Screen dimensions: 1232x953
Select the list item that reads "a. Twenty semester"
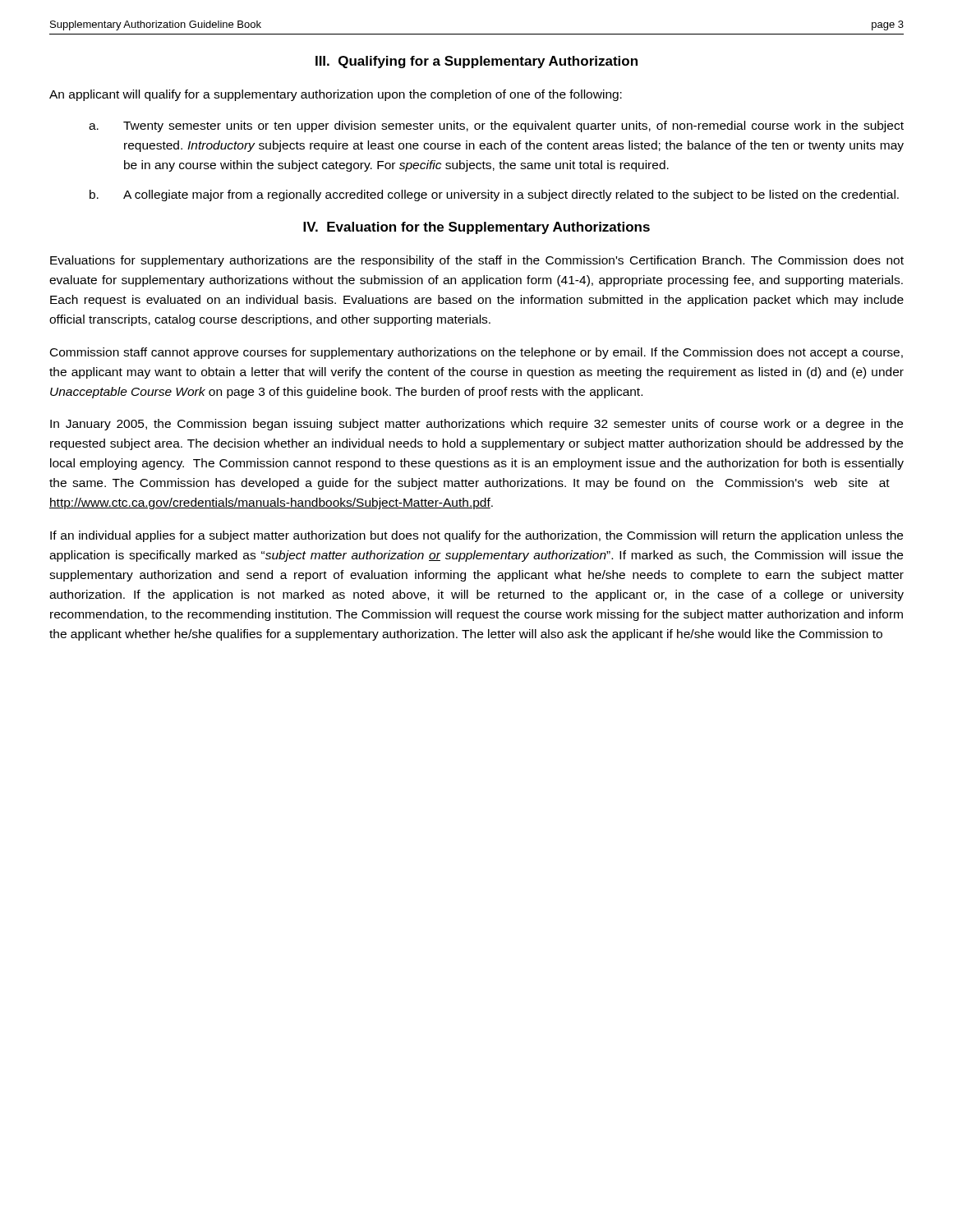489,145
